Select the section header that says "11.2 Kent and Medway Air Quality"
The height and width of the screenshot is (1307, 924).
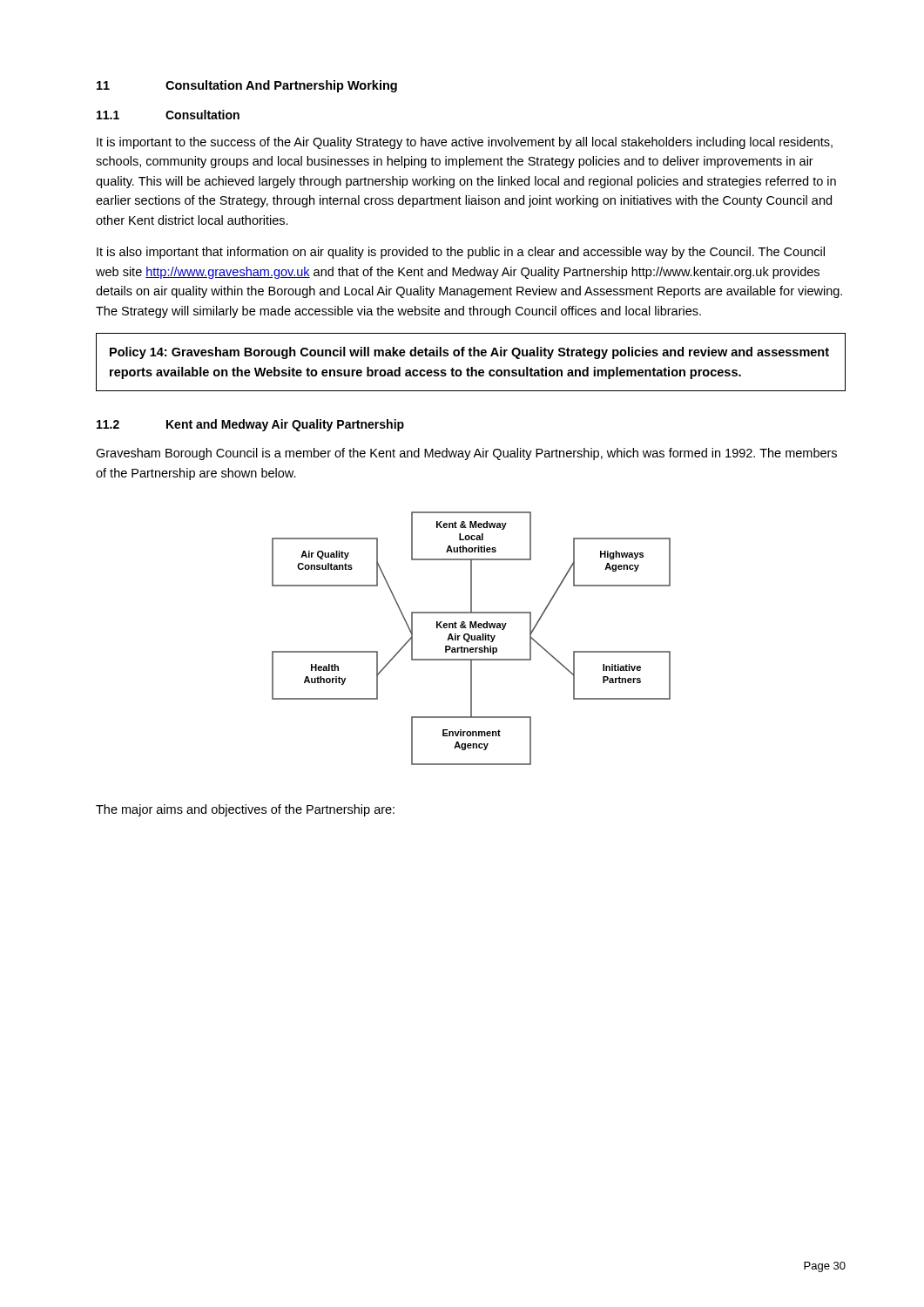(250, 424)
